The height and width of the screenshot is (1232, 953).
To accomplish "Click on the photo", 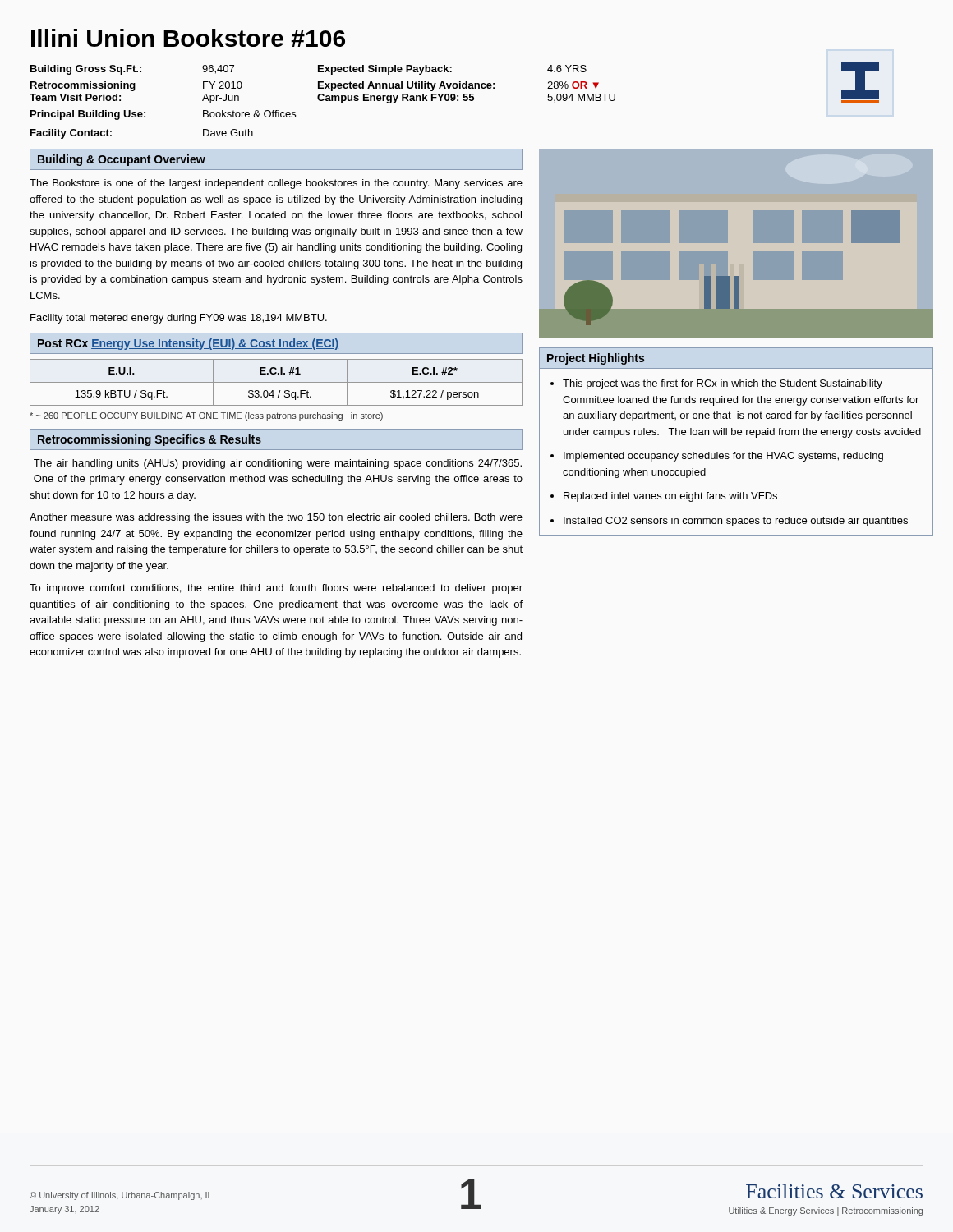I will 736,243.
